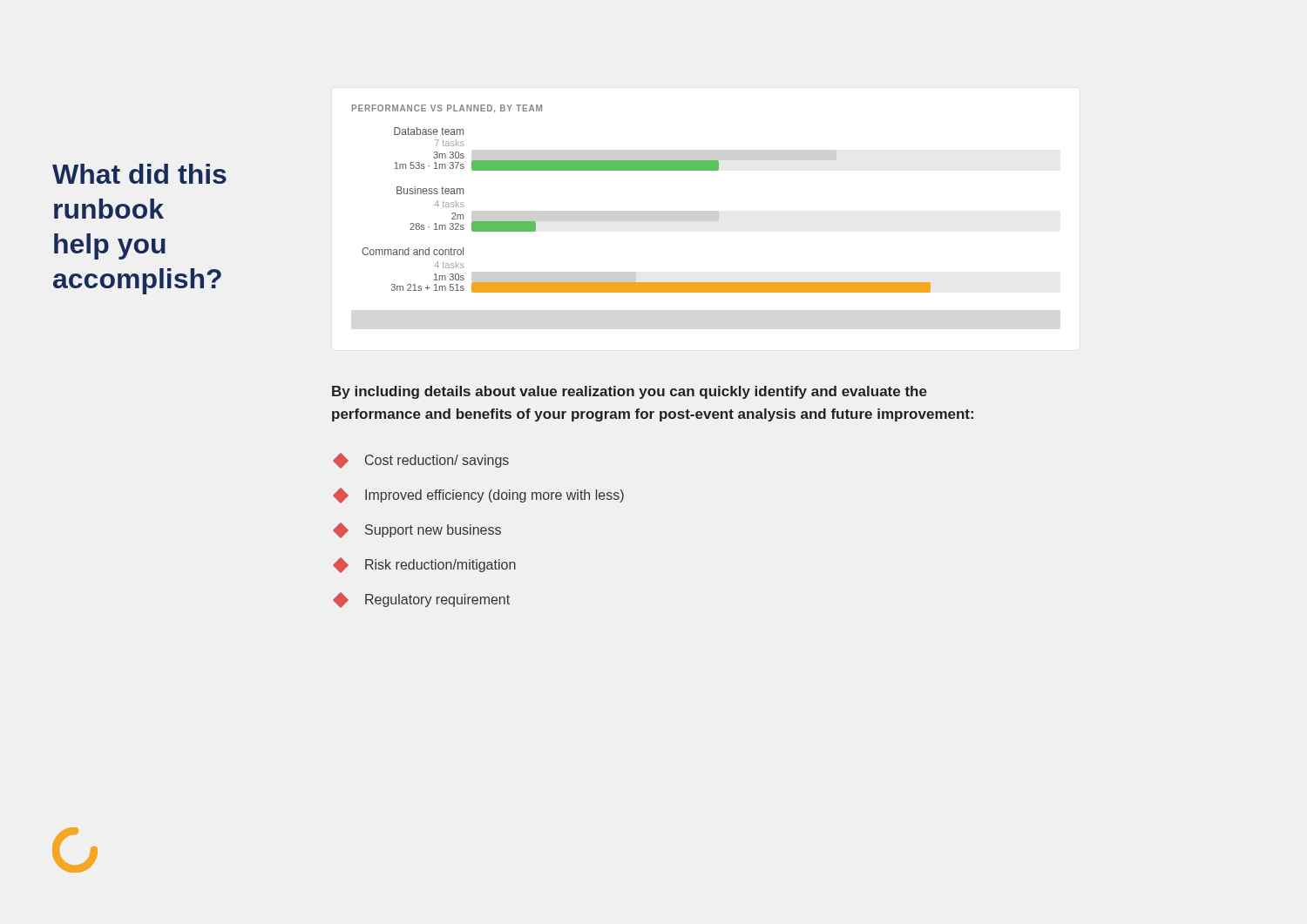Viewport: 1307px width, 924px height.
Task: Find "Support new business" on this page
Action: (x=416, y=530)
